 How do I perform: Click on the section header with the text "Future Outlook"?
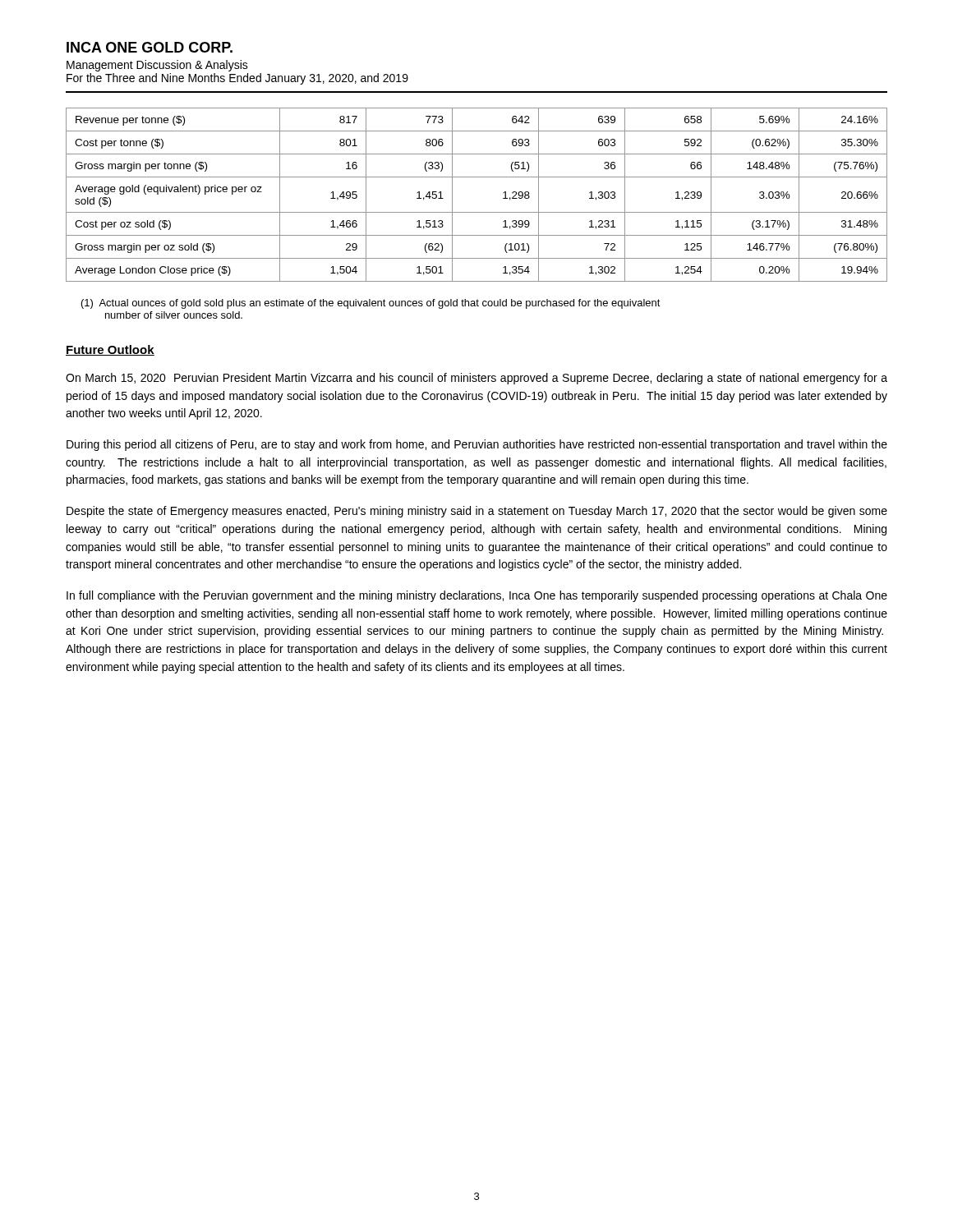click(110, 349)
